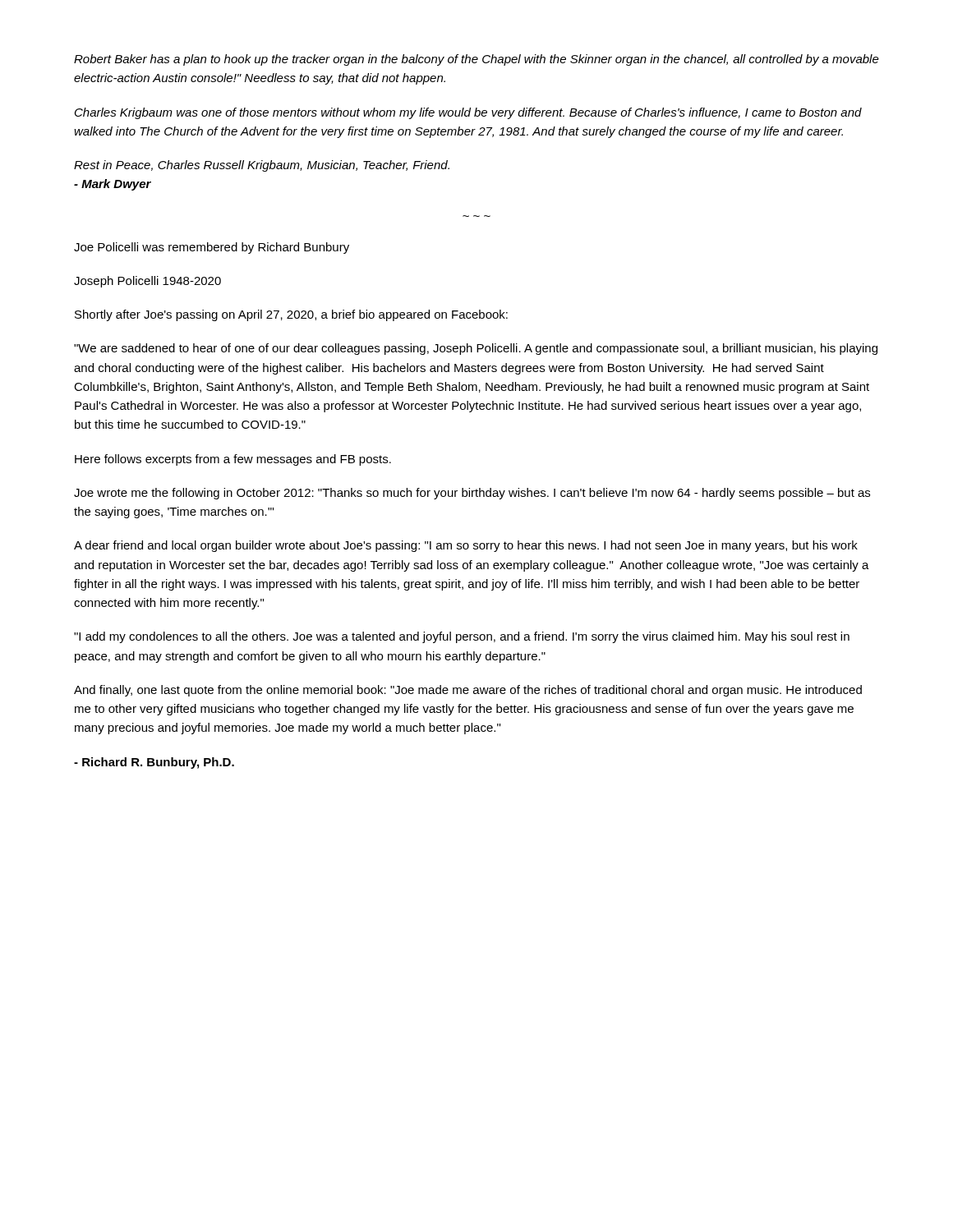The width and height of the screenshot is (953, 1232).
Task: Find the block on this page that starts "Here follows excerpts from a few messages and"
Action: 233,458
